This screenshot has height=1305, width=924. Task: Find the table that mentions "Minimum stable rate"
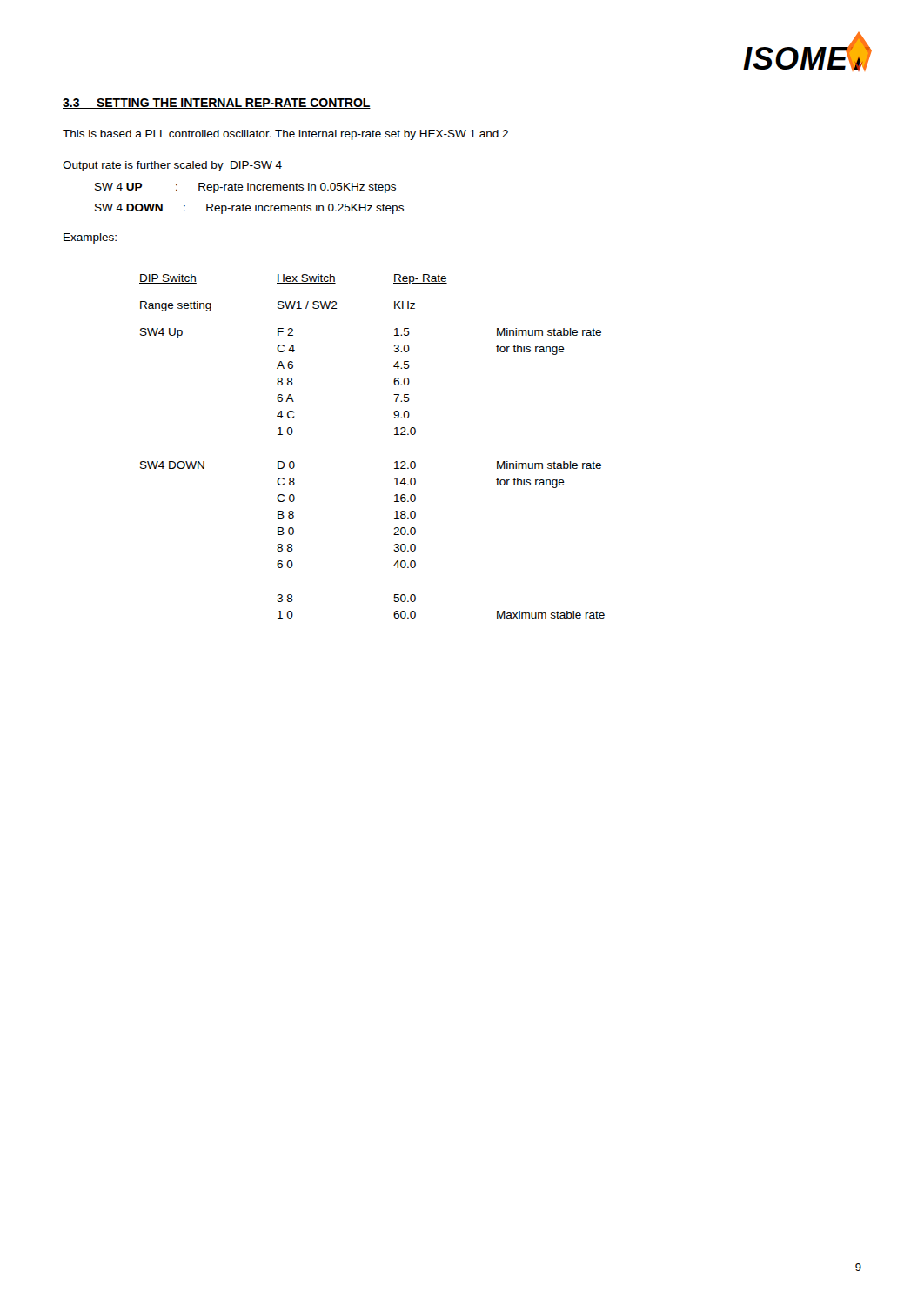click(497, 446)
